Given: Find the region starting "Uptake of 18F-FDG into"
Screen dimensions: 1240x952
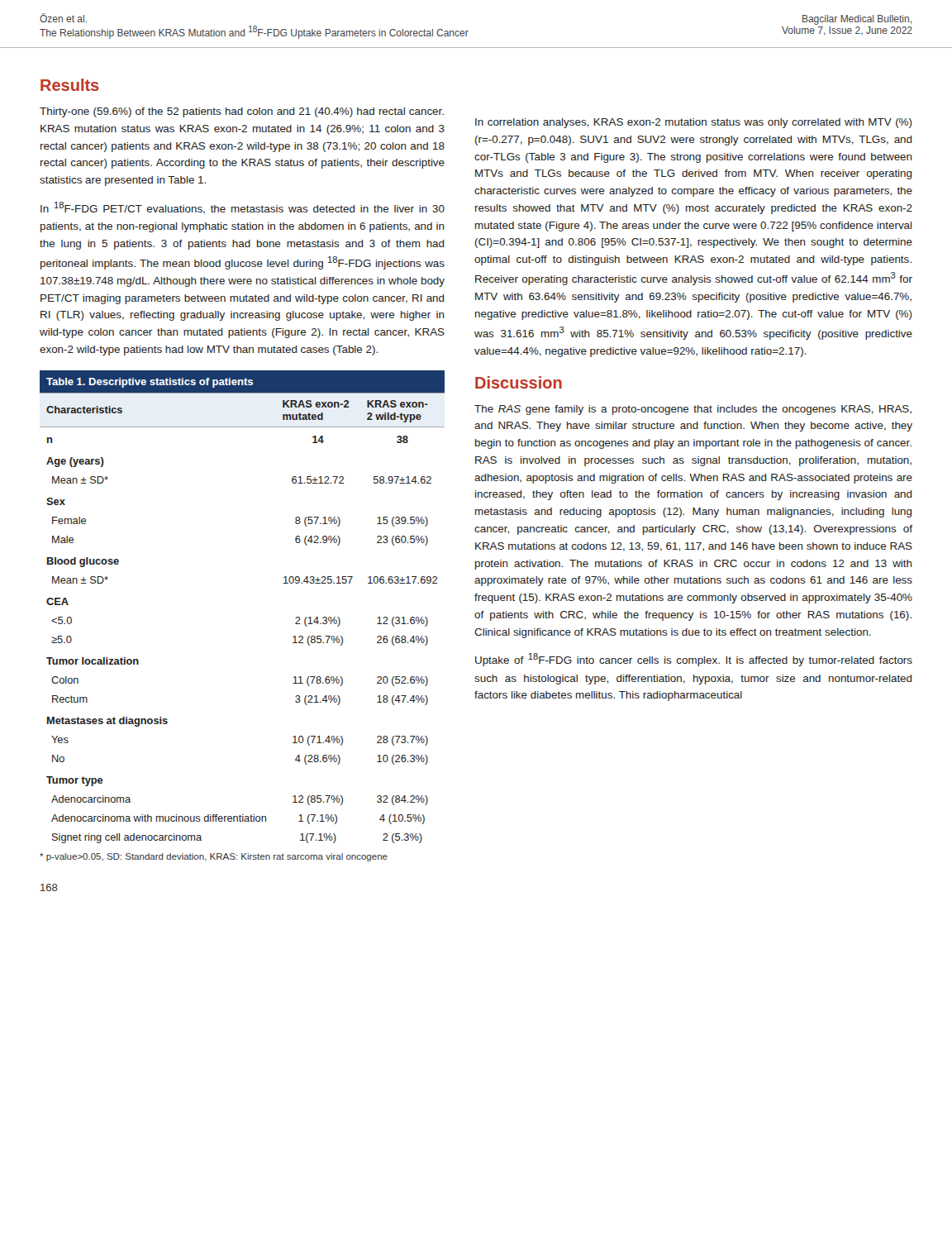Looking at the screenshot, I should (x=693, y=677).
